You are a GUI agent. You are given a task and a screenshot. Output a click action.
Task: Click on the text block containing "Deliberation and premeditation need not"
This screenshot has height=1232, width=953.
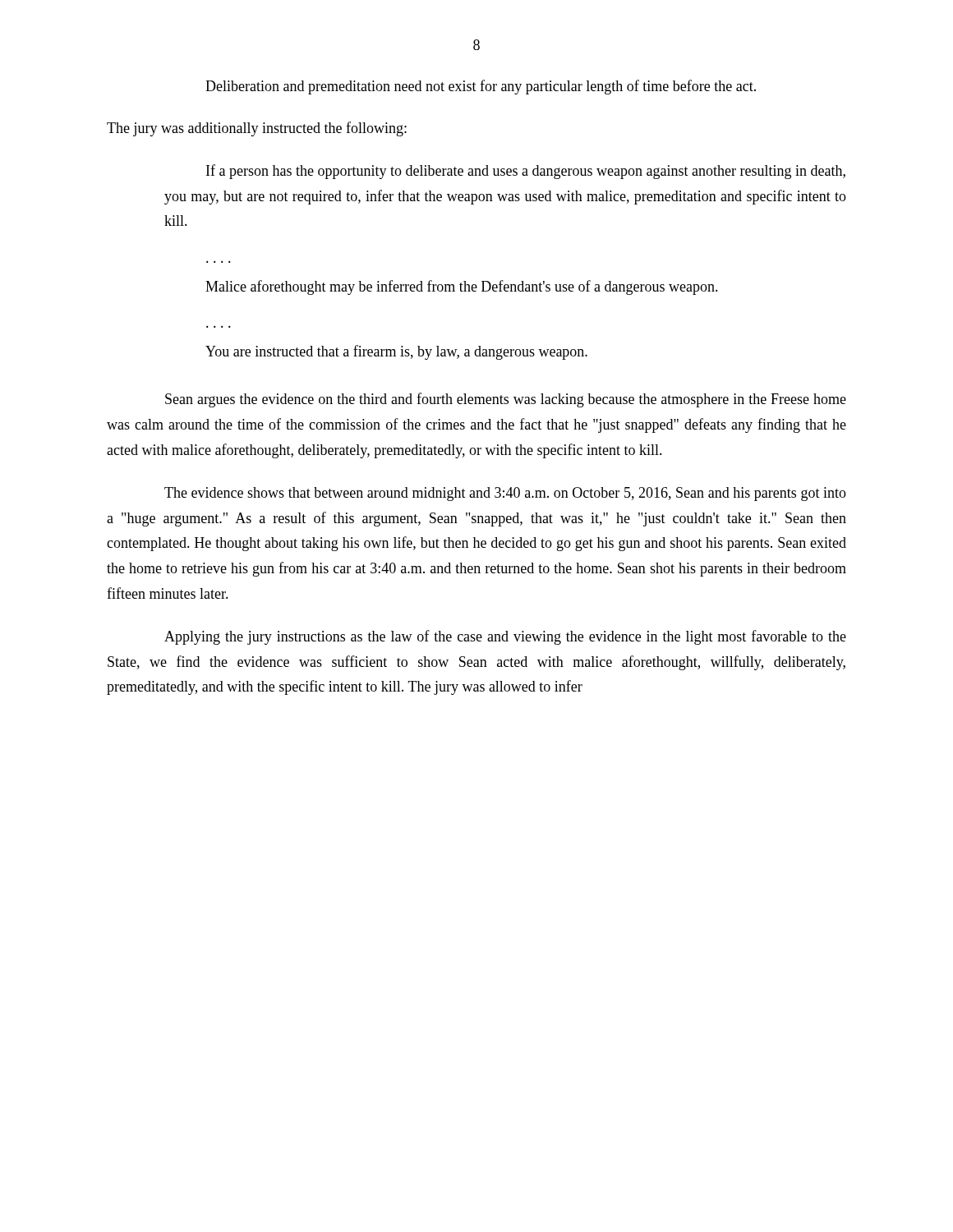[x=505, y=86]
